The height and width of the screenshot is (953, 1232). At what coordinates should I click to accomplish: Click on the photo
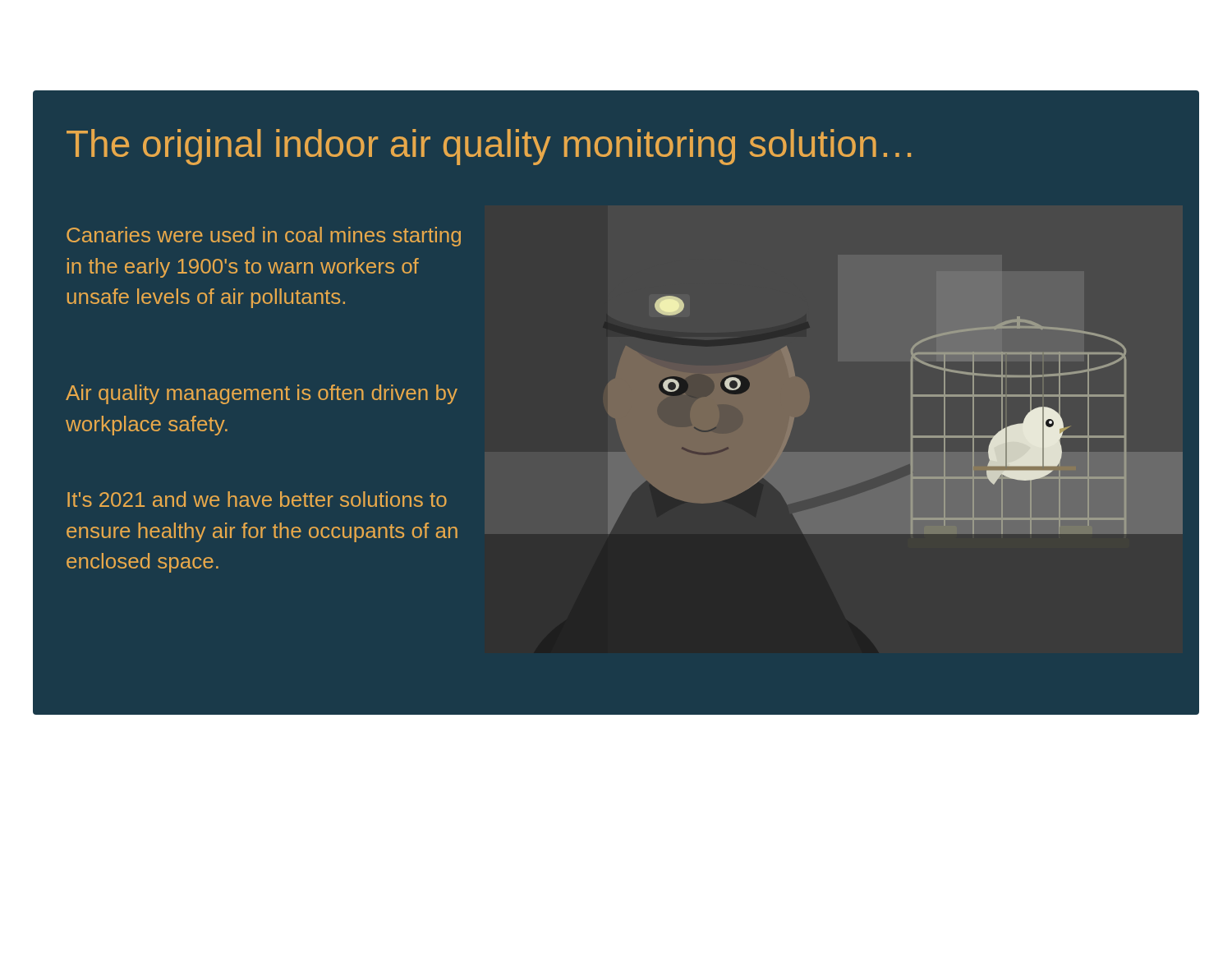point(834,429)
